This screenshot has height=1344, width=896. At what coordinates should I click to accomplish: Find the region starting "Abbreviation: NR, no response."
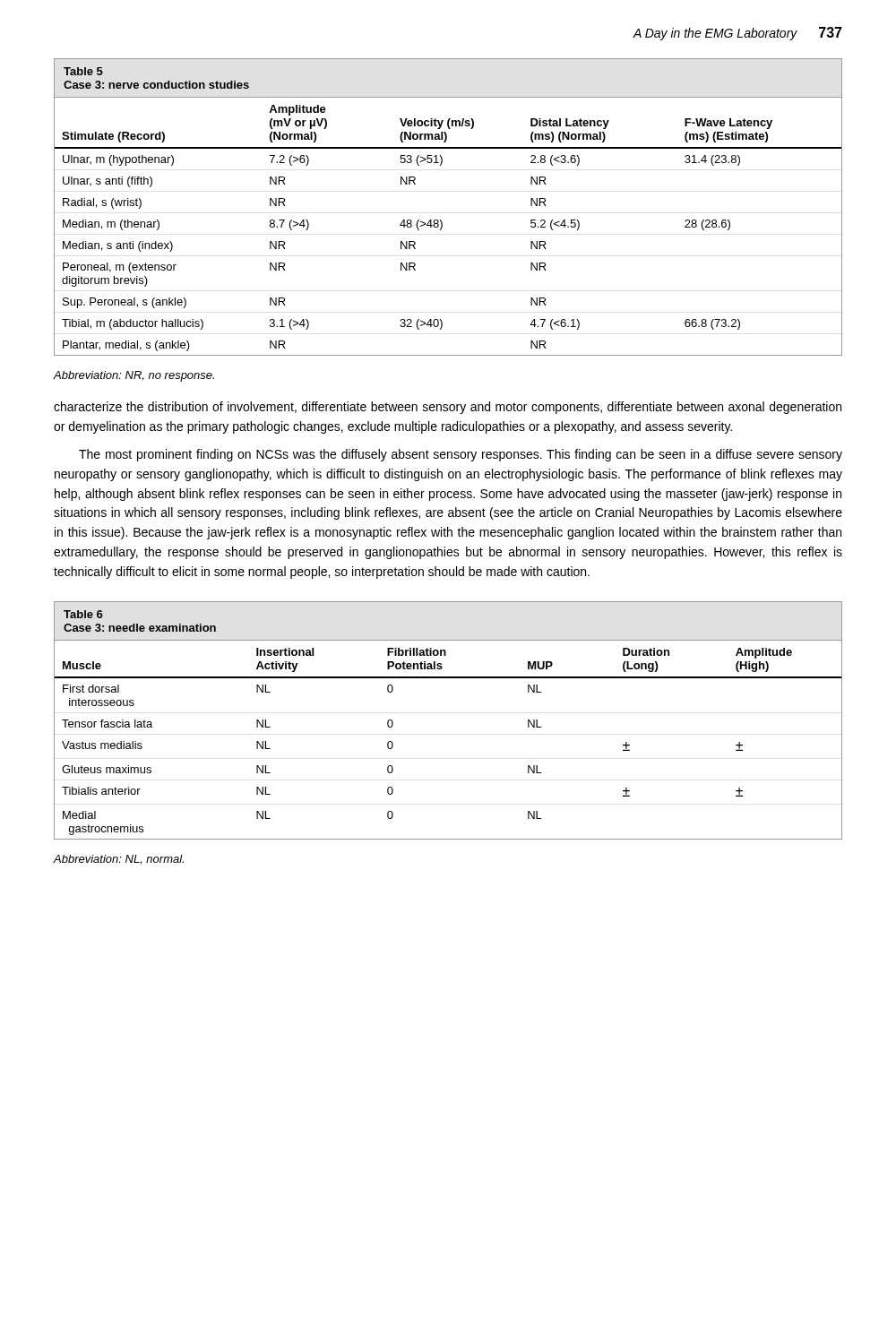point(135,375)
